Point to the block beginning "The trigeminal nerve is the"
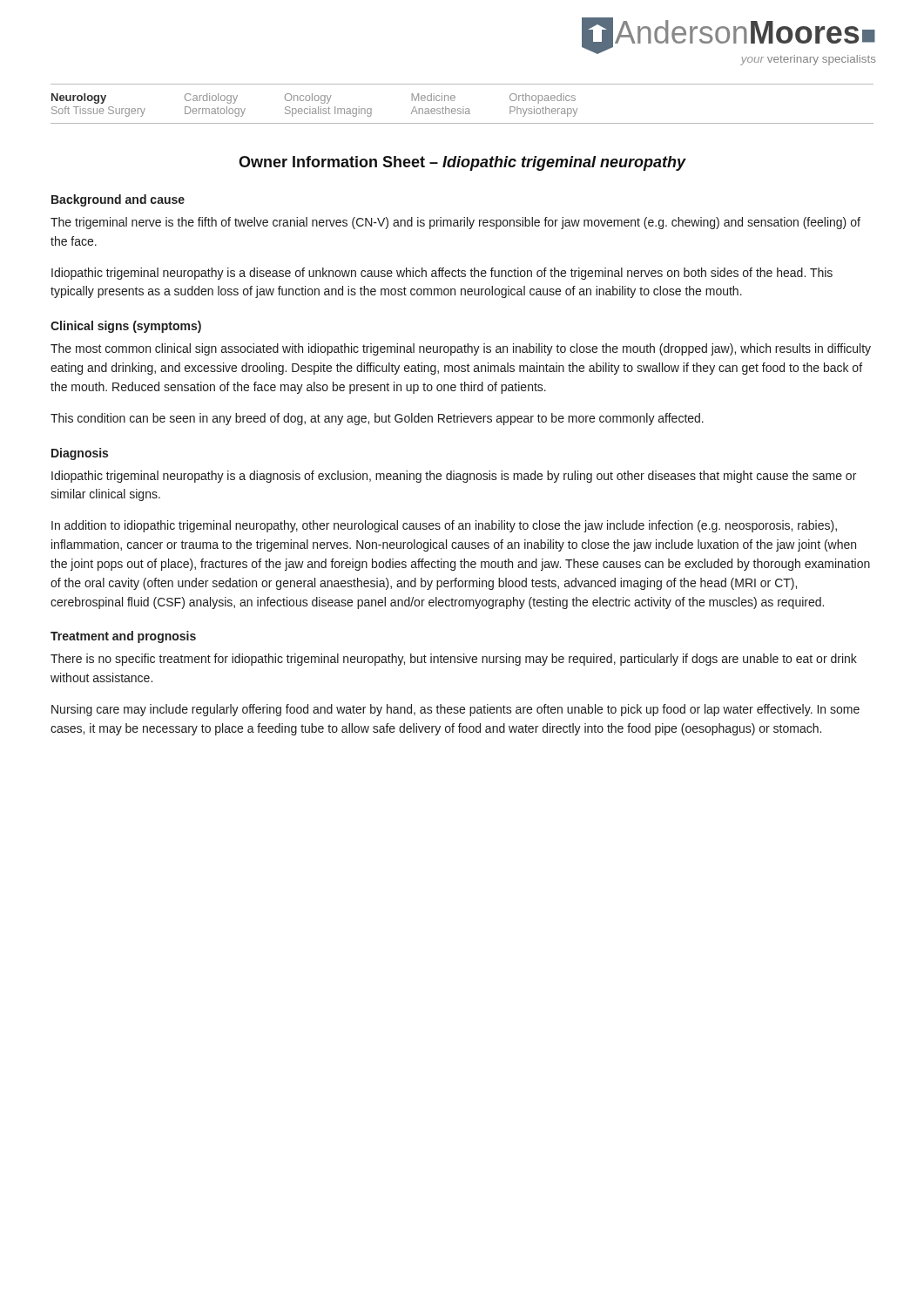 point(455,232)
